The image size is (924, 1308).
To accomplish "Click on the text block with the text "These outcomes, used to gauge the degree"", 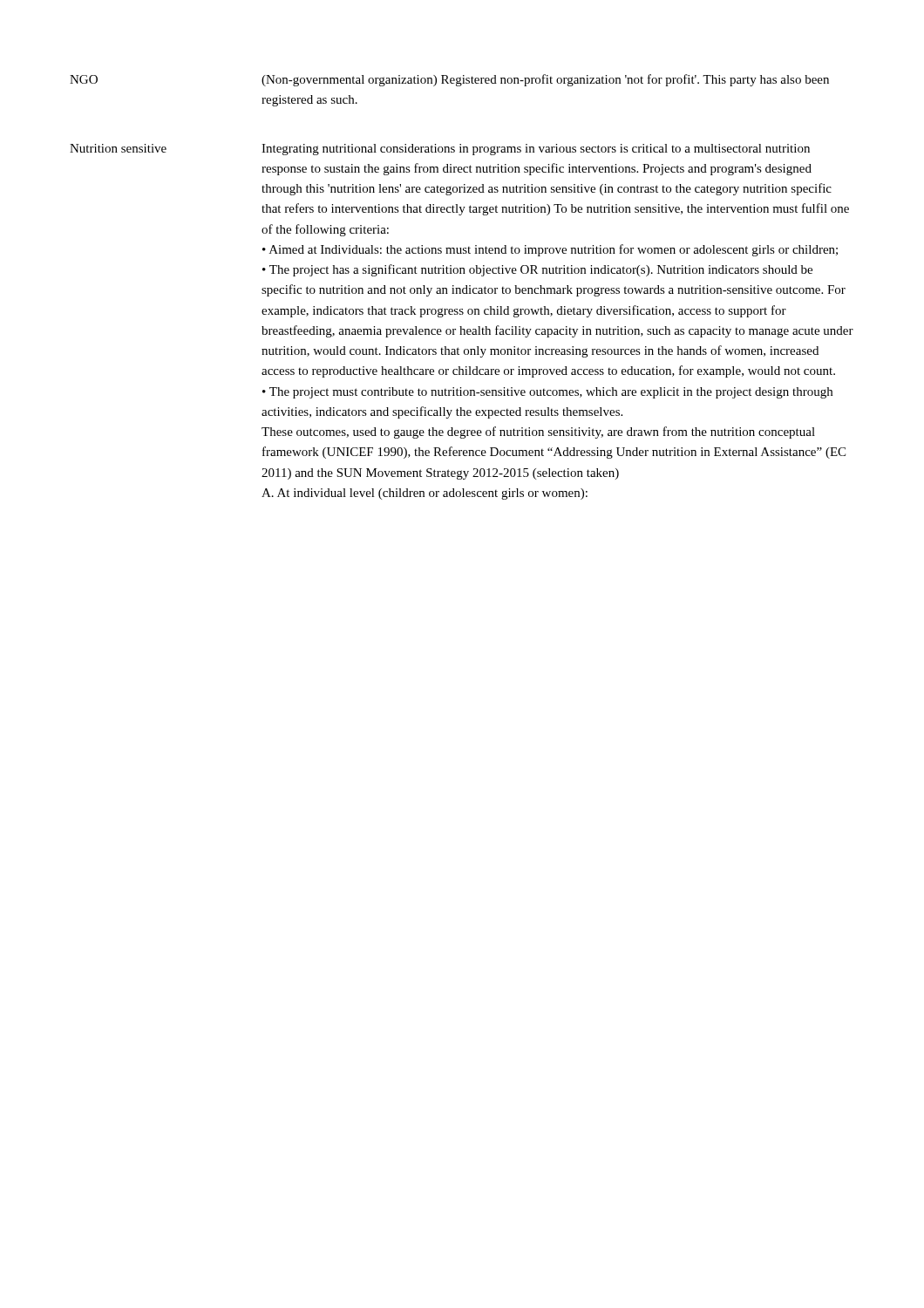I will (x=558, y=453).
